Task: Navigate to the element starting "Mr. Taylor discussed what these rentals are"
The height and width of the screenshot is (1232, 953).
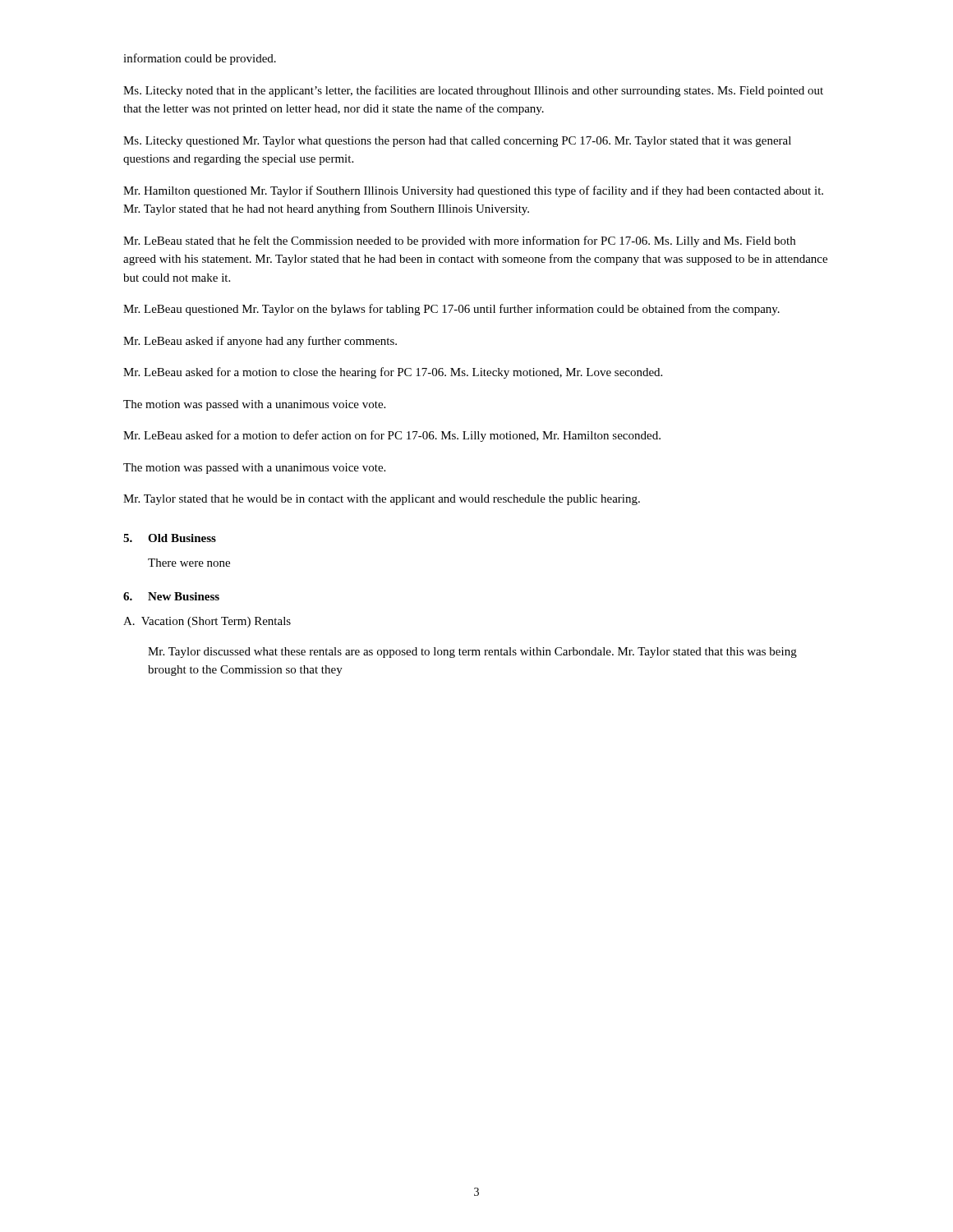Action: pyautogui.click(x=472, y=660)
